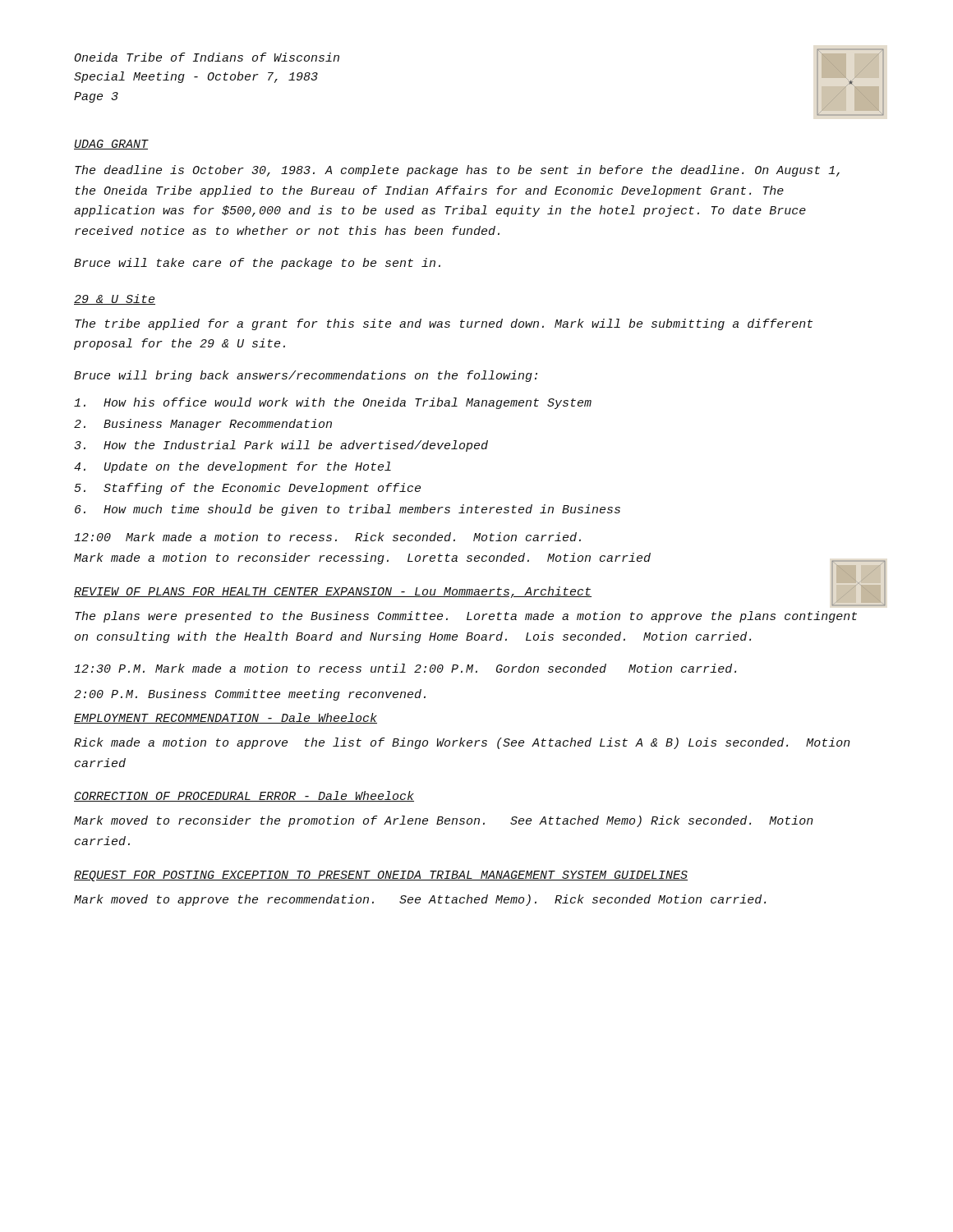The width and height of the screenshot is (953, 1232).
Task: Locate the section header that opens with "REVIEW OF PLANS FOR HEALTH CENTER EXPANSION"
Action: pyautogui.click(x=333, y=593)
